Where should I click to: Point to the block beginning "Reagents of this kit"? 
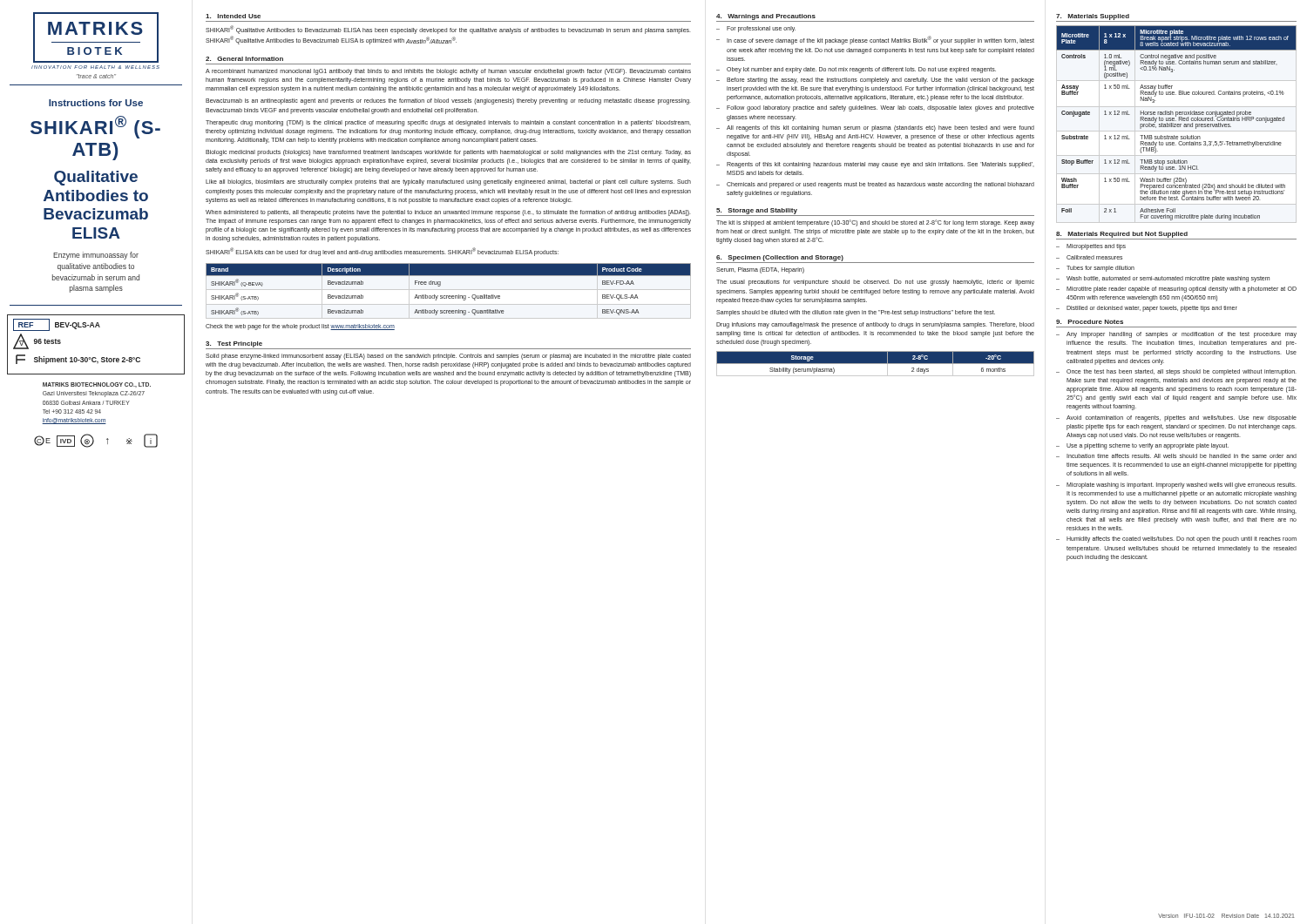880,169
